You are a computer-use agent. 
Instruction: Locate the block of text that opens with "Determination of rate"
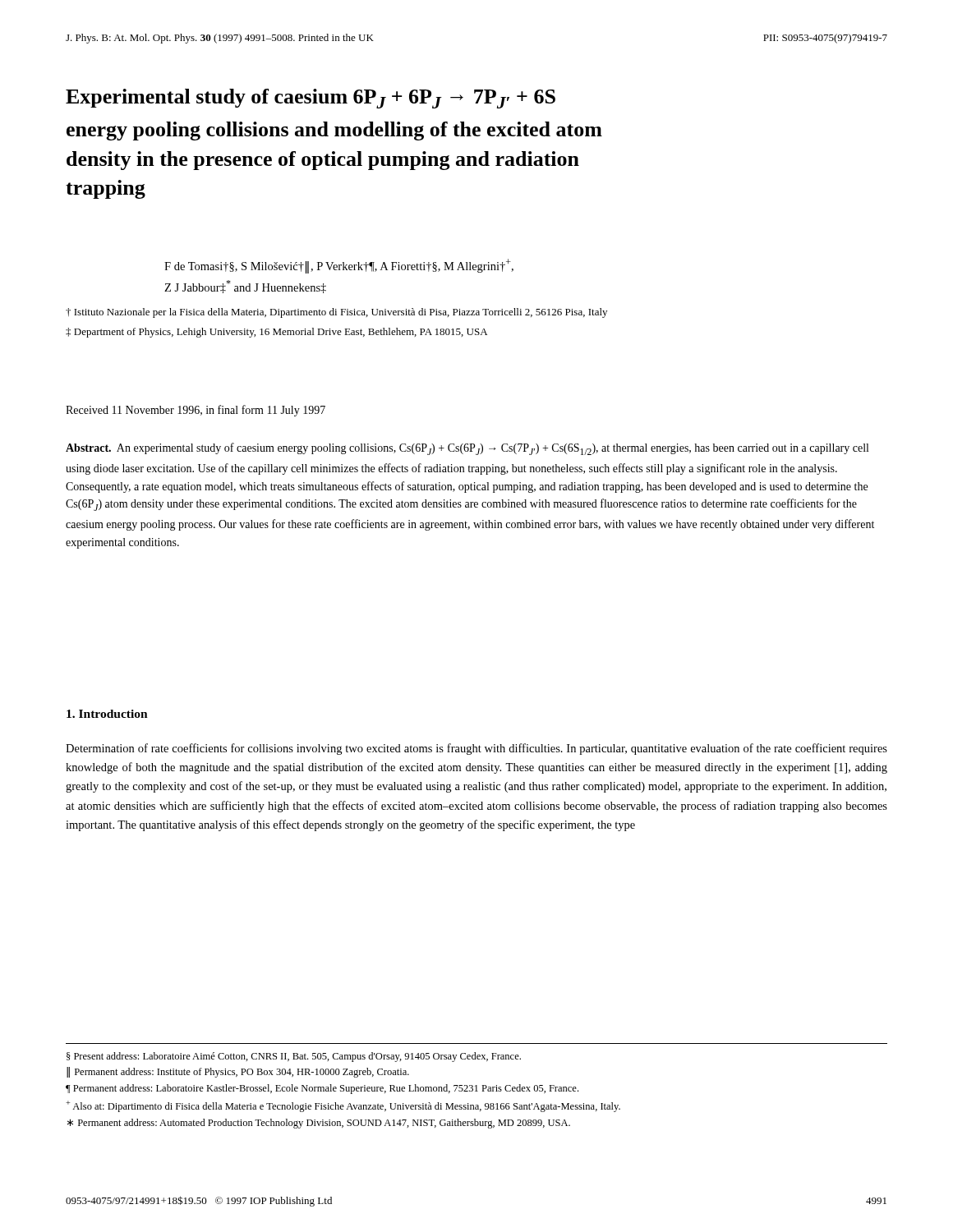pyautogui.click(x=476, y=786)
